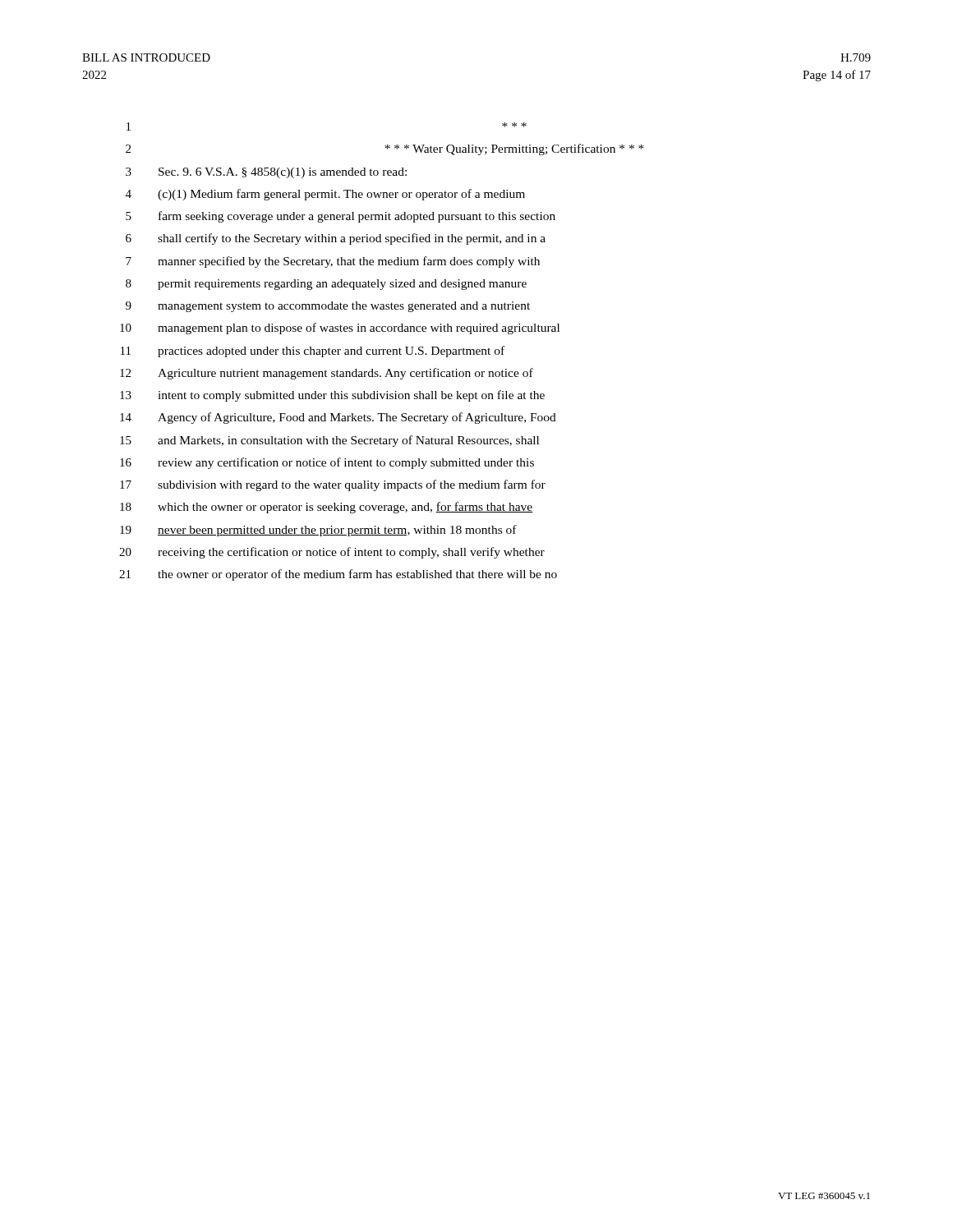Locate the block of text that opens with "17 subdivision with regard to the"
This screenshot has height=1232, width=953.
[476, 484]
